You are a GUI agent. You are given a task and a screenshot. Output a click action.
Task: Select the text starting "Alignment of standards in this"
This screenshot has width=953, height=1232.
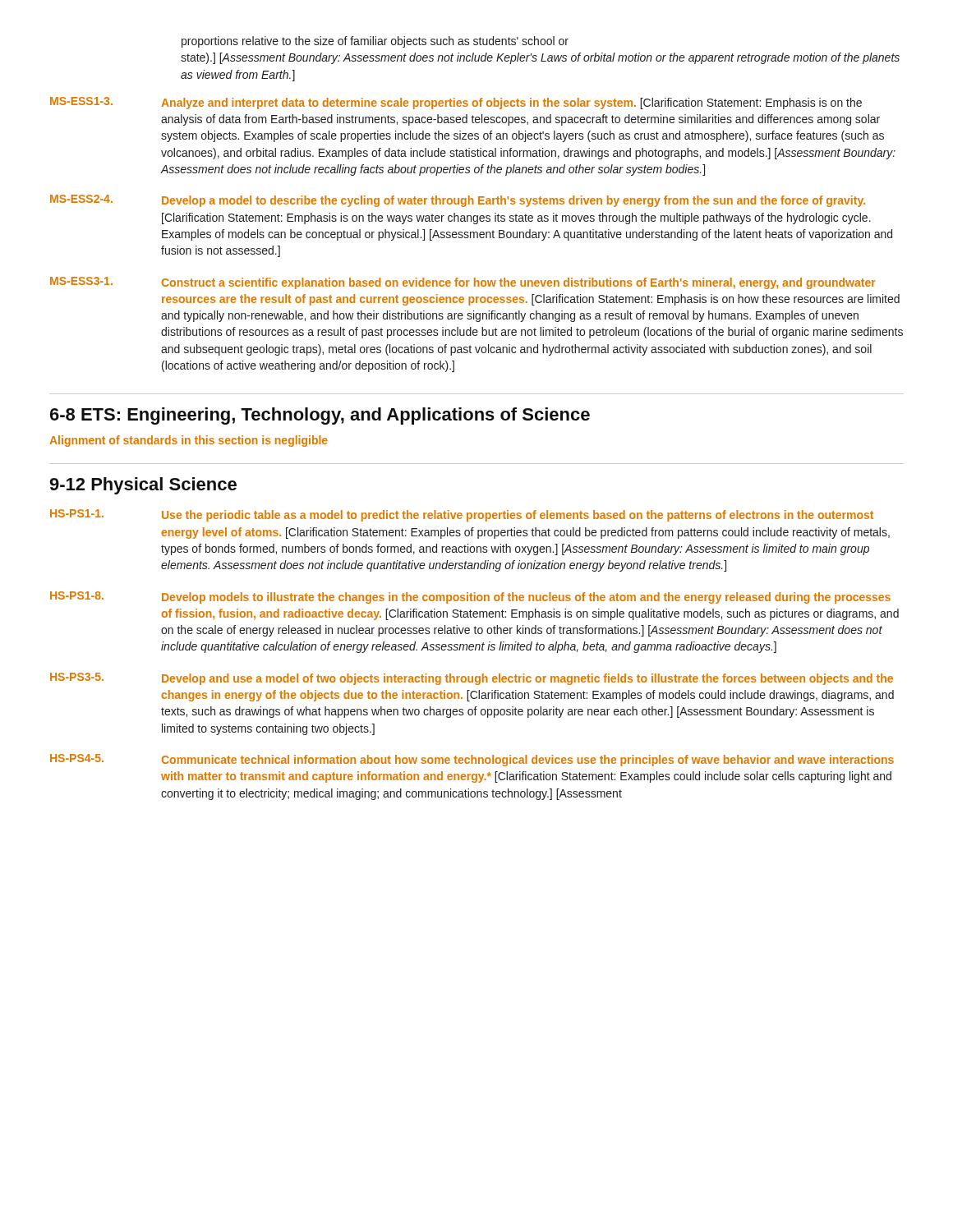click(x=189, y=441)
